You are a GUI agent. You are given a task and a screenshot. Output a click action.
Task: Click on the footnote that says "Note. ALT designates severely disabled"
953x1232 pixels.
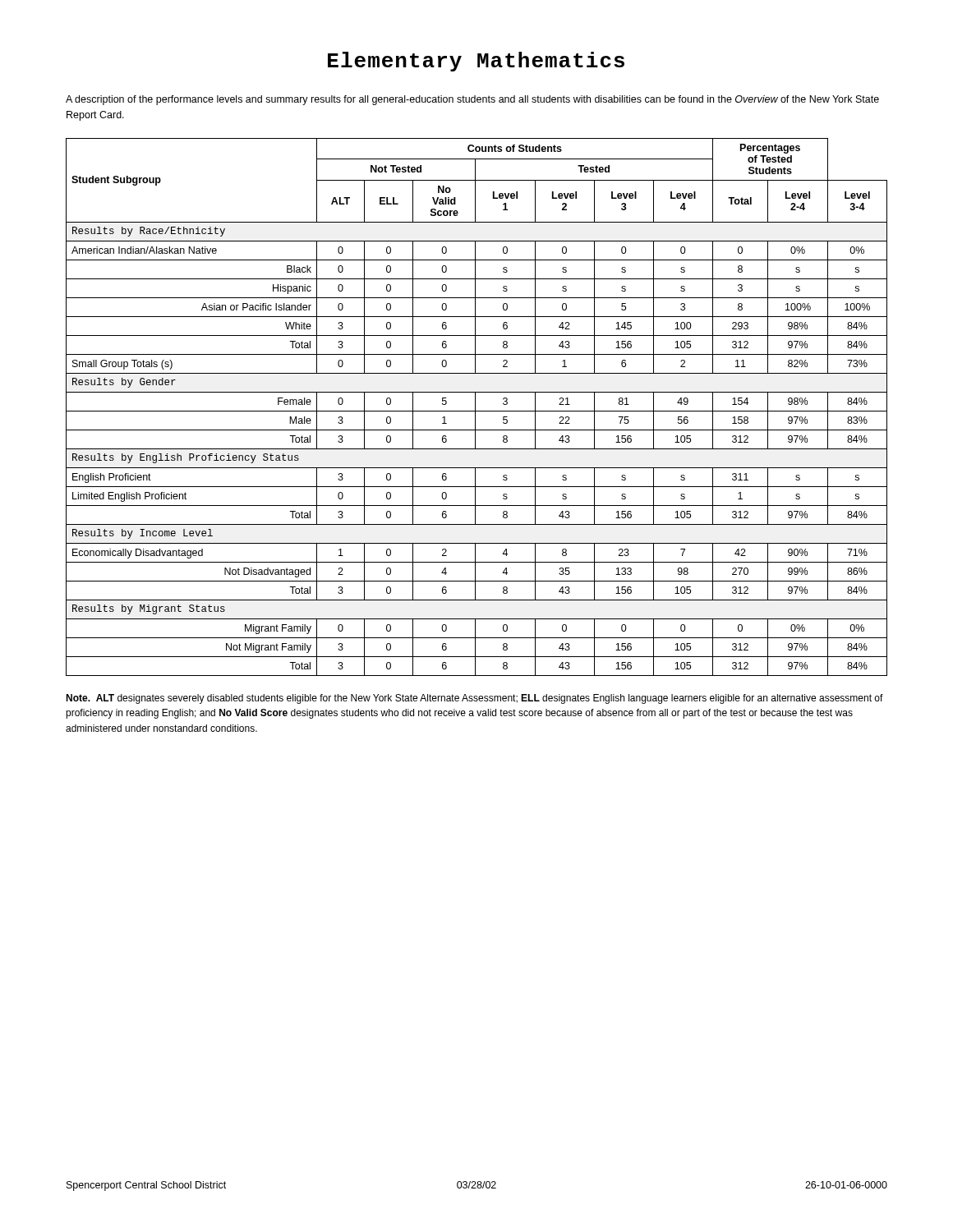pyautogui.click(x=476, y=713)
